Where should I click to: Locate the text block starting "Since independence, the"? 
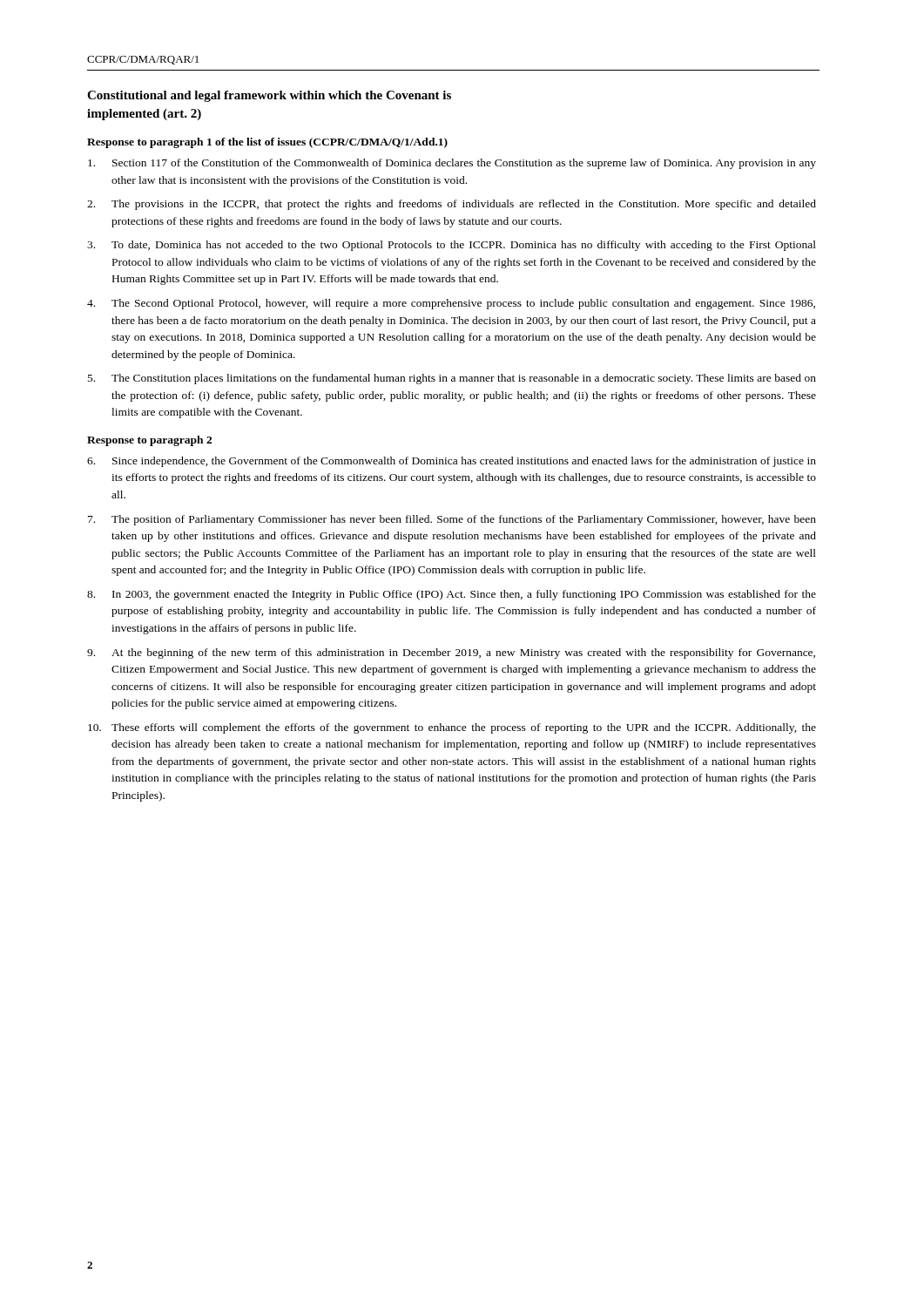click(452, 478)
